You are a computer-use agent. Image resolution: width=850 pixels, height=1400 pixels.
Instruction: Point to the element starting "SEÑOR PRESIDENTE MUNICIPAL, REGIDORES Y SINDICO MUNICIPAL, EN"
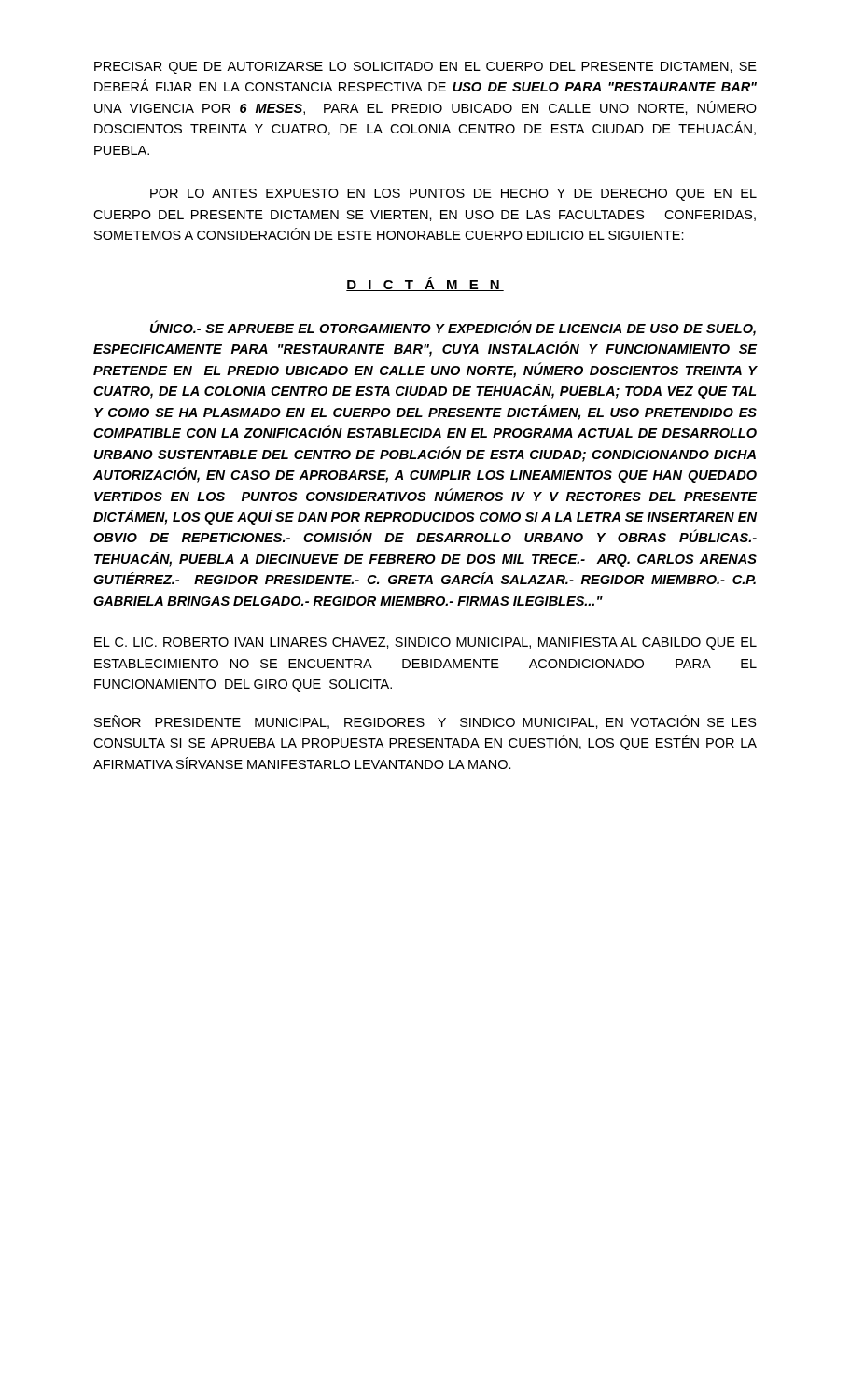425,743
